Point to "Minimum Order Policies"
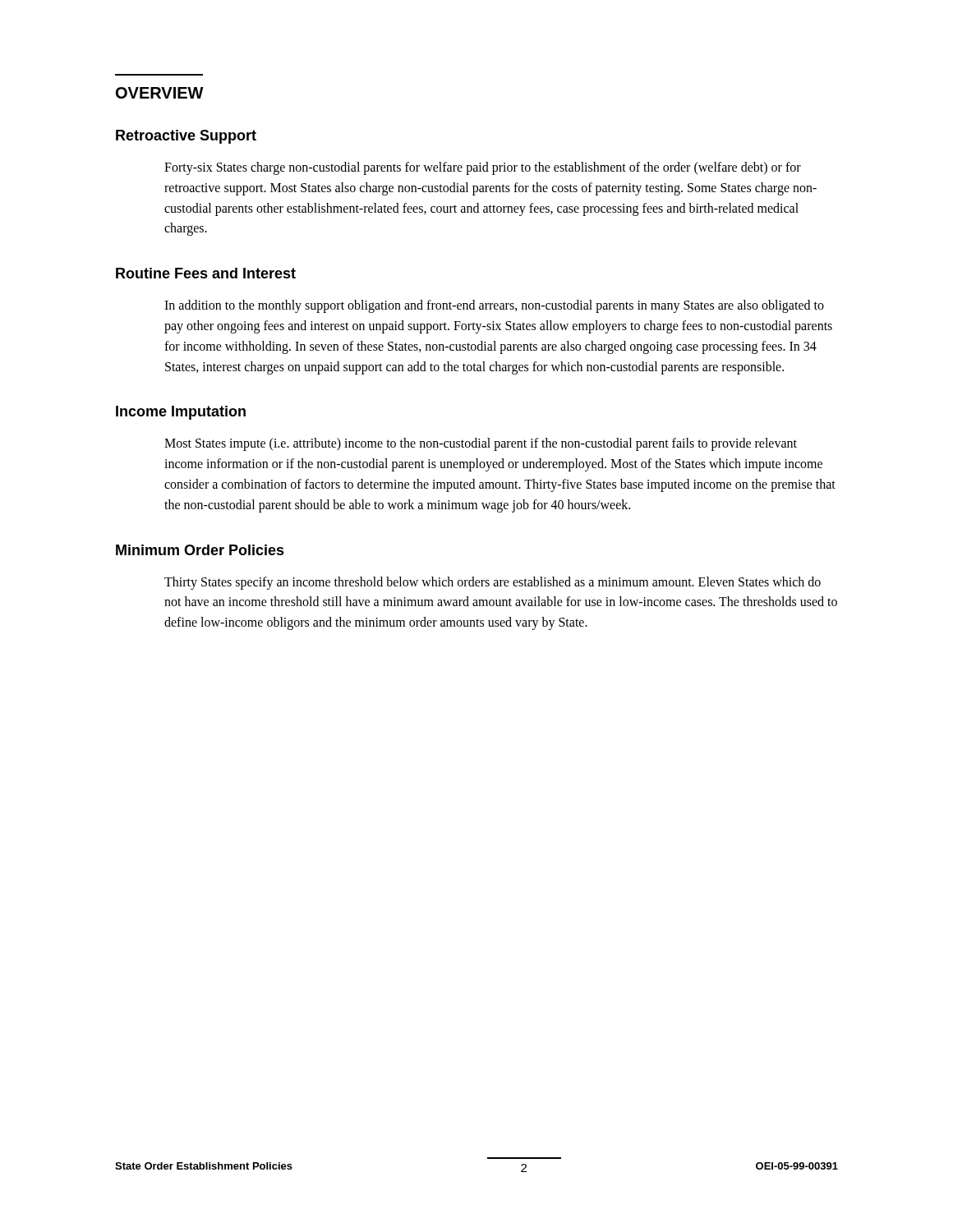 [200, 550]
